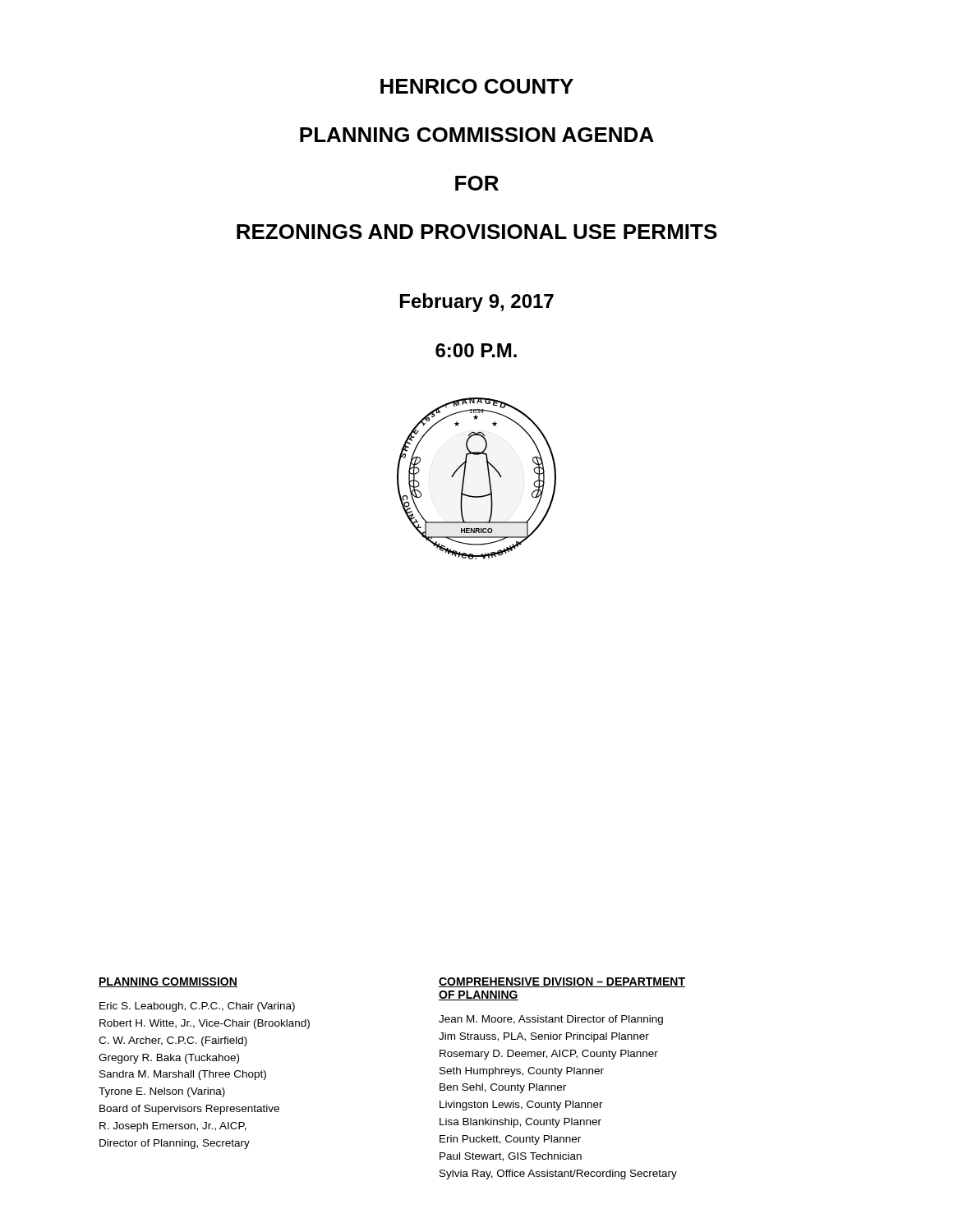
Task: Point to the region starting "Eric S. Leabough, C.P.C., Chair (Varina) Robert"
Action: point(269,1075)
